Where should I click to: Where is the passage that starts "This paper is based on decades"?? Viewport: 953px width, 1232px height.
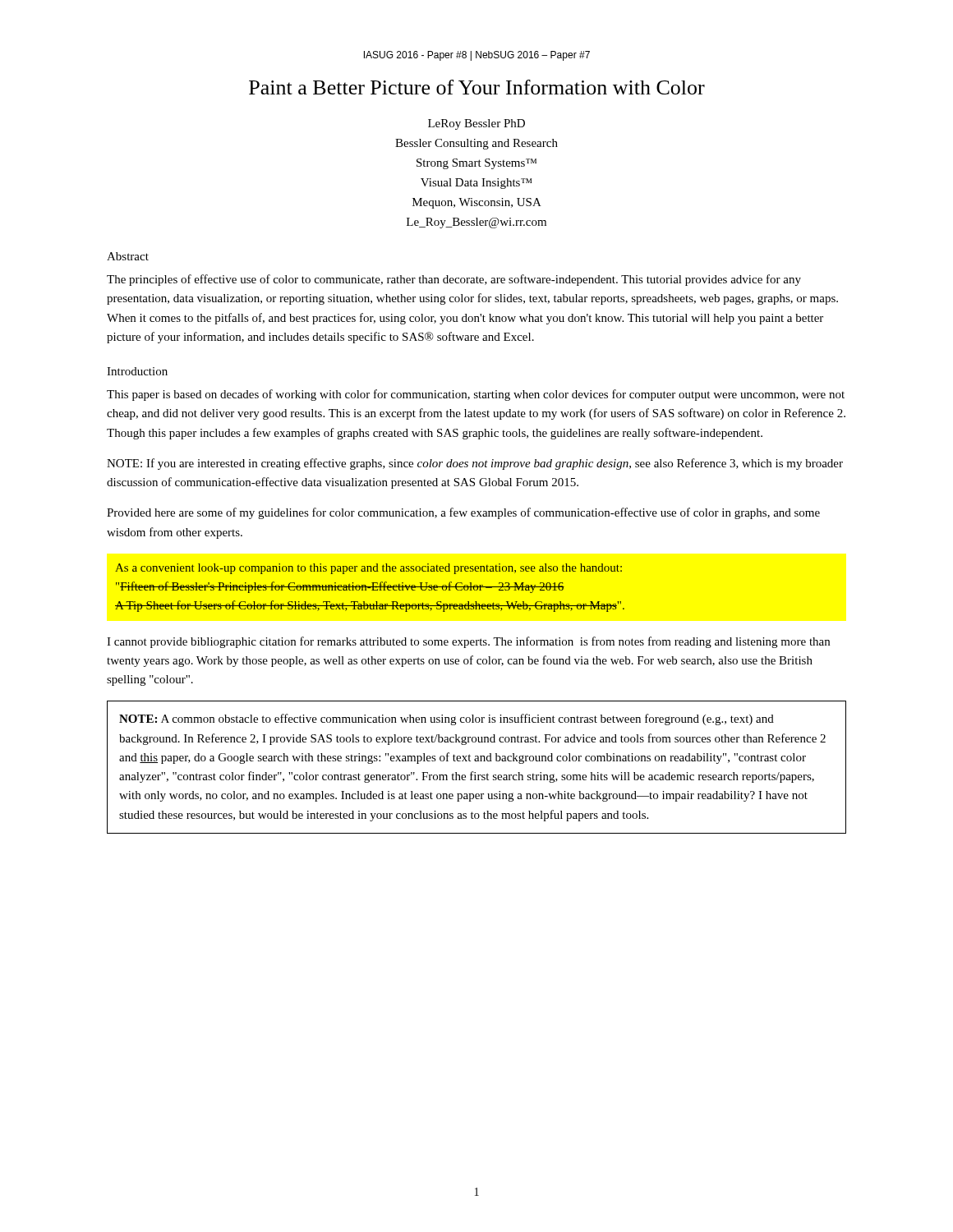(476, 413)
